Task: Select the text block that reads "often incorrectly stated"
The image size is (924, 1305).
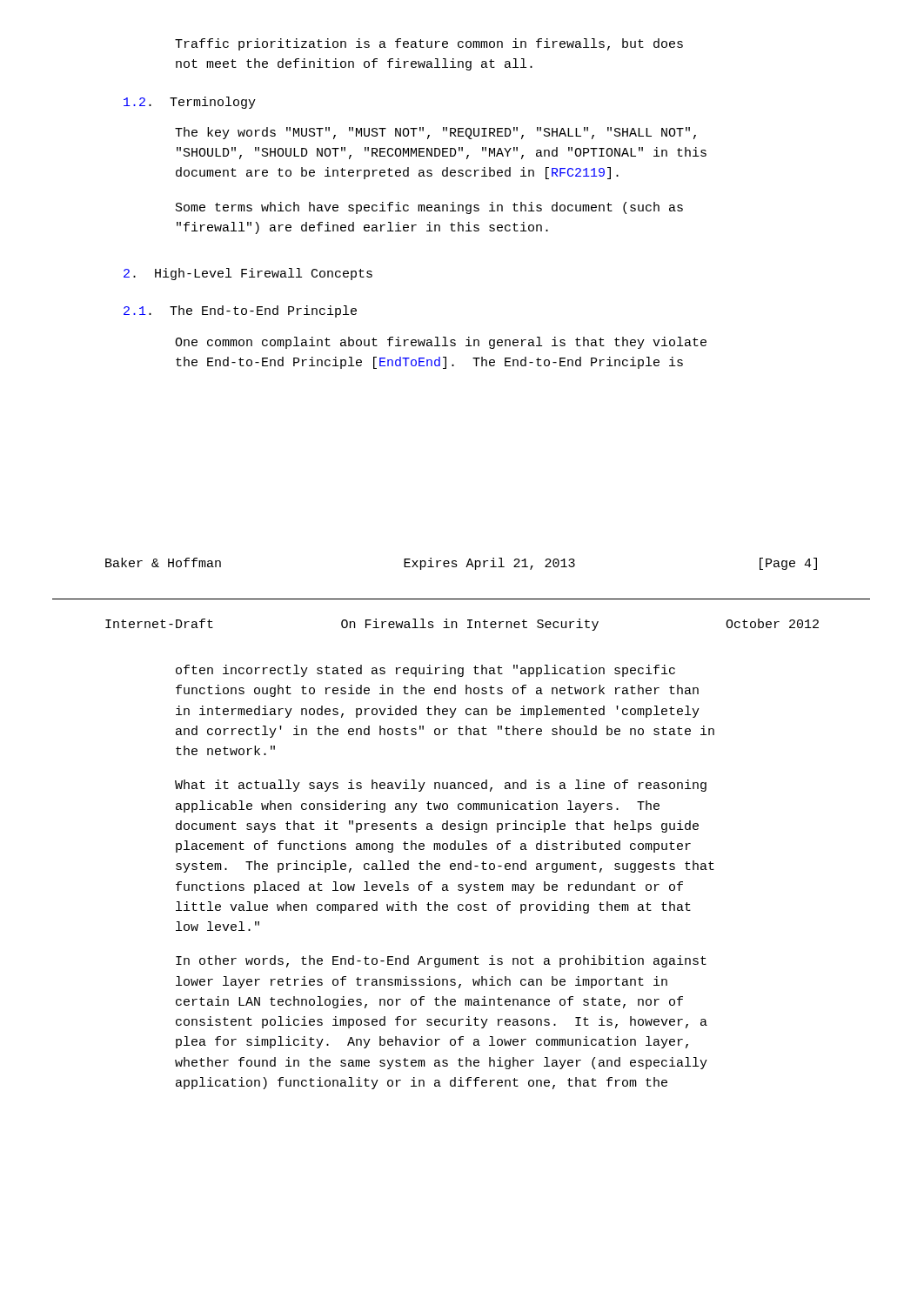Action: coord(445,712)
